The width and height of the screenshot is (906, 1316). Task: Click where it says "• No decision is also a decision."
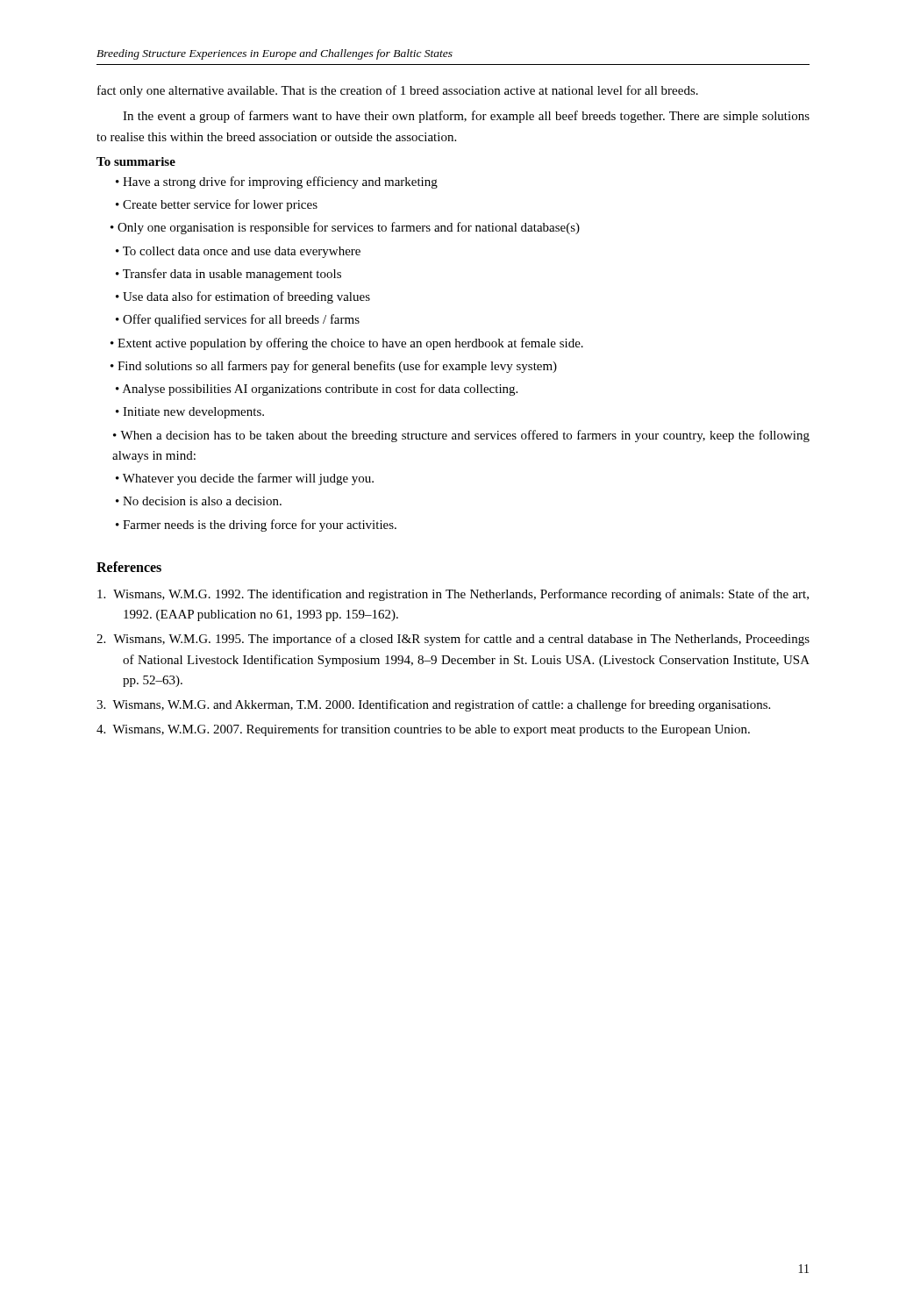point(199,501)
